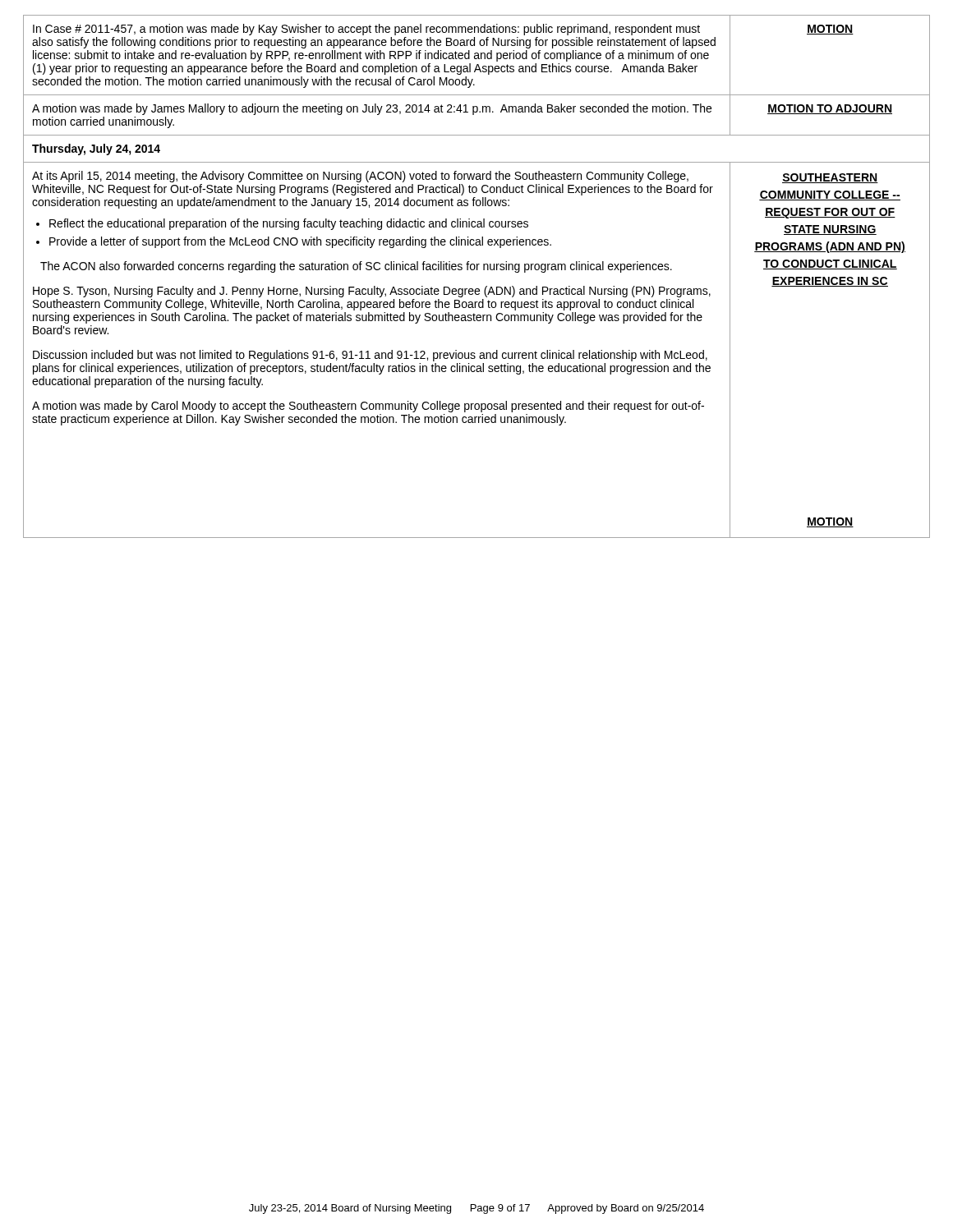
Task: Point to the block beginning "Hope S. Tyson, Nursing Faculty"
Action: click(372, 310)
